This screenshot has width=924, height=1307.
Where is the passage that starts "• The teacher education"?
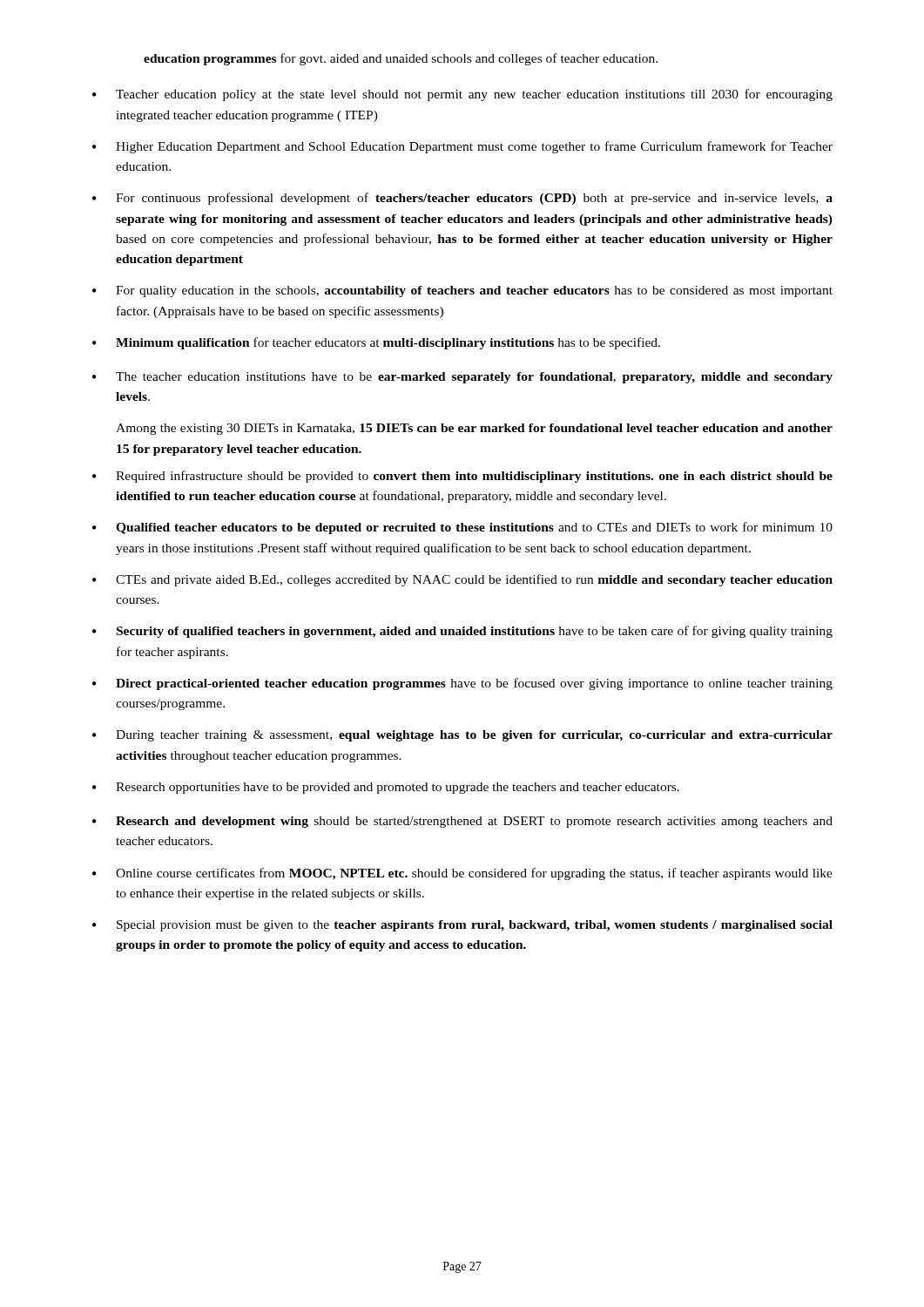coord(462,386)
